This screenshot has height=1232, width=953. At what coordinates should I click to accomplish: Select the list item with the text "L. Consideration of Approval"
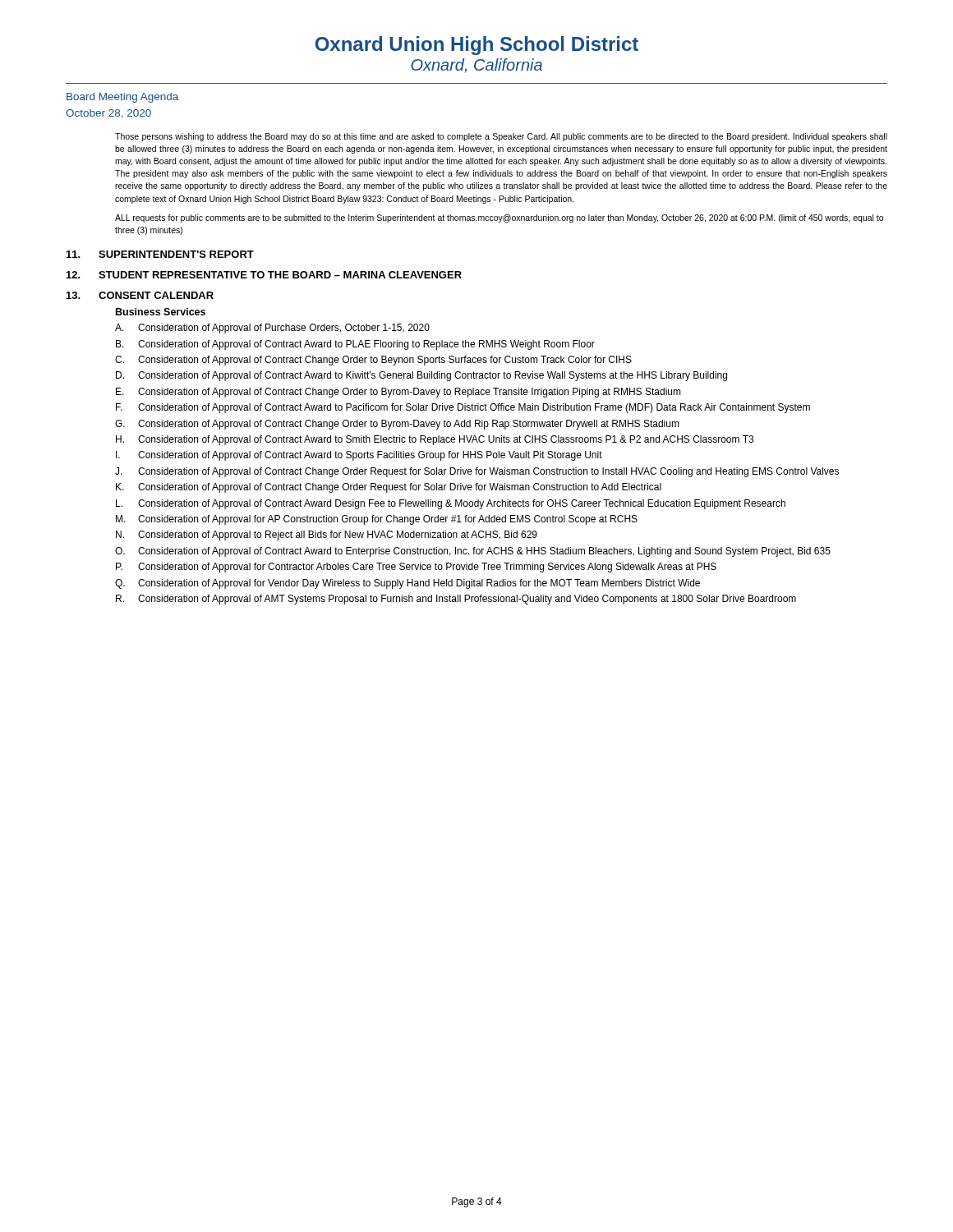click(x=501, y=504)
